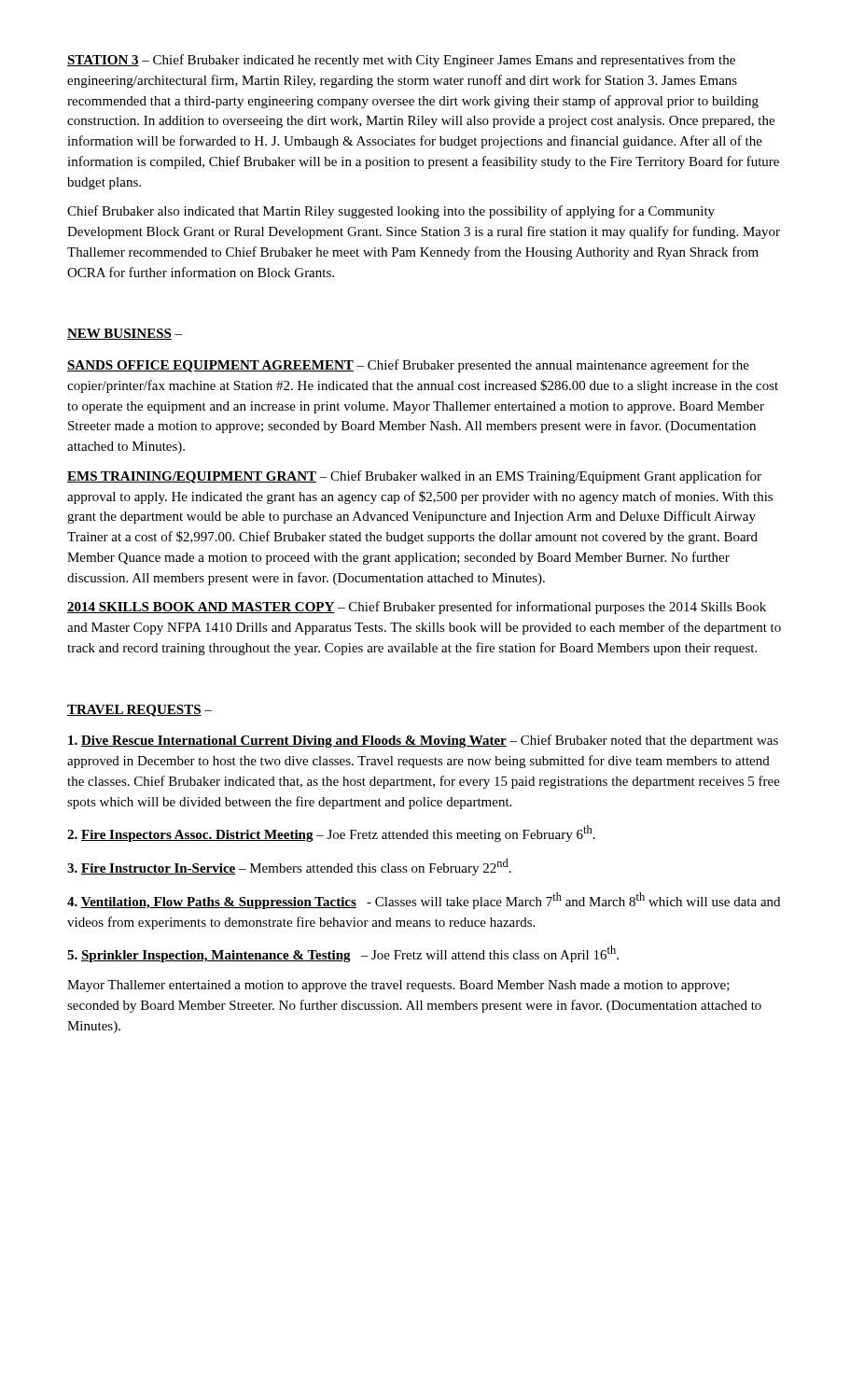
Task: Point to the text starting "5. Sprinkler Inspection,"
Action: pos(425,954)
